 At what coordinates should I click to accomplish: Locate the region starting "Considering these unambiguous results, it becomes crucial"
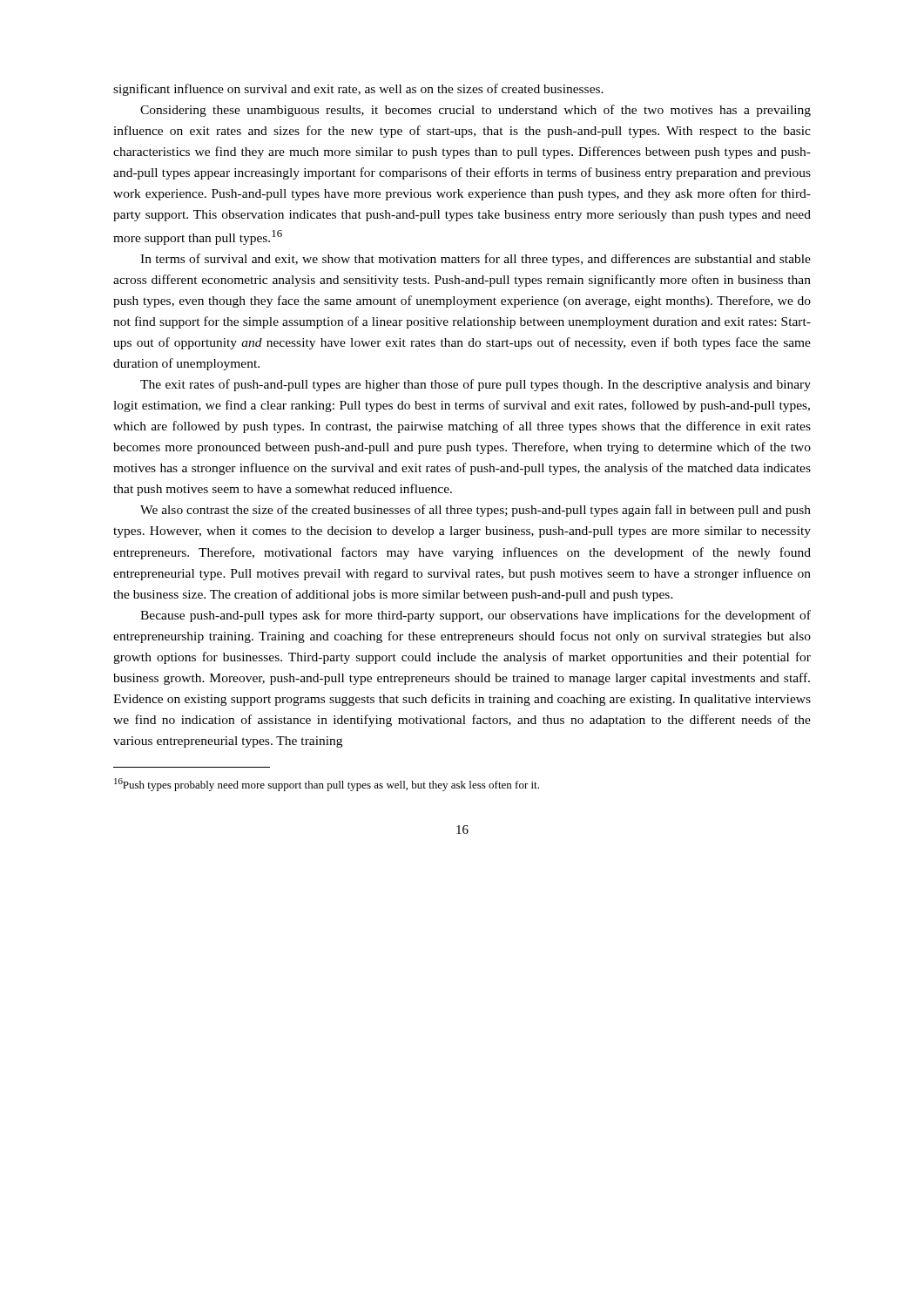pyautogui.click(x=462, y=174)
